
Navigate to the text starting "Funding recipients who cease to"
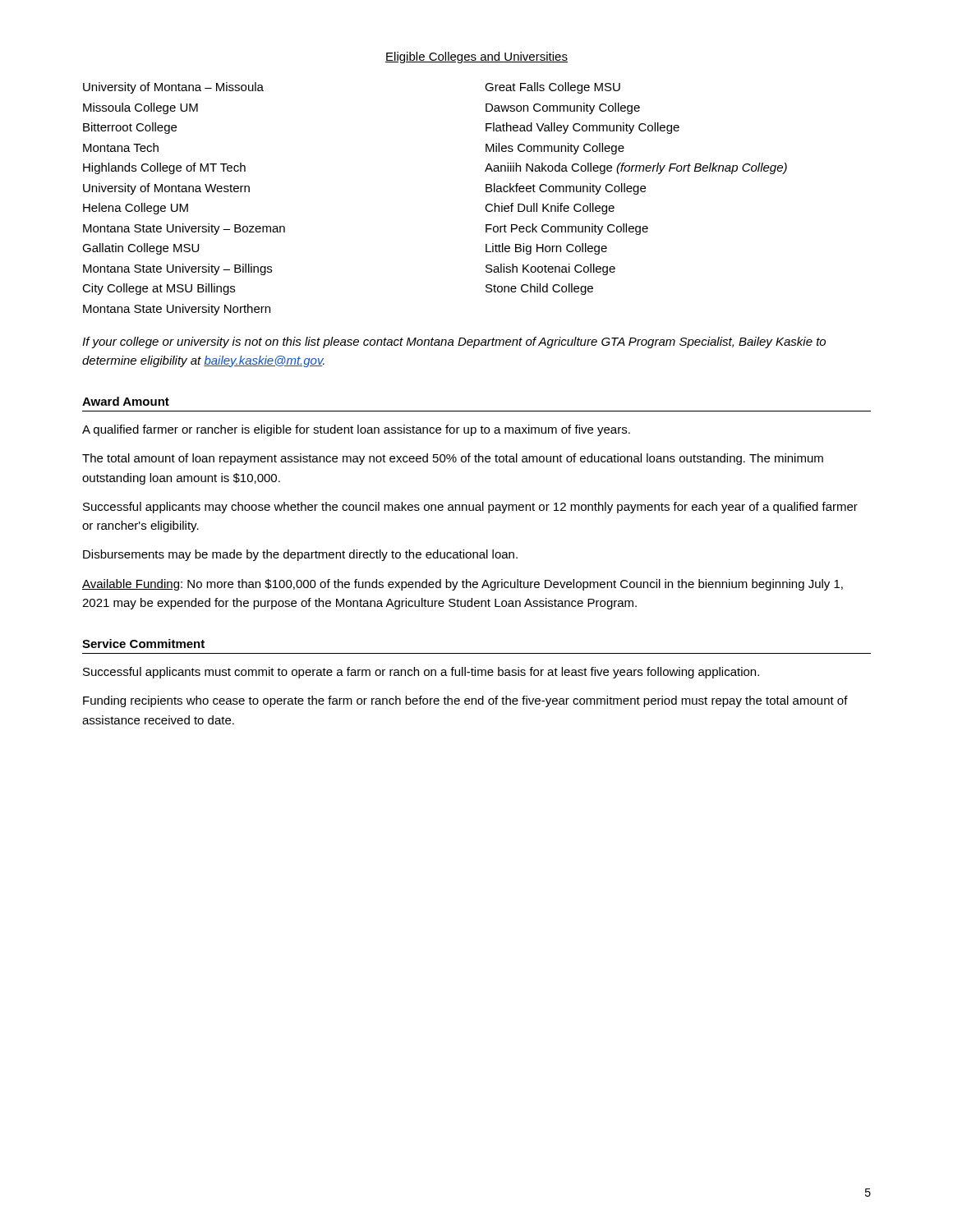click(465, 710)
